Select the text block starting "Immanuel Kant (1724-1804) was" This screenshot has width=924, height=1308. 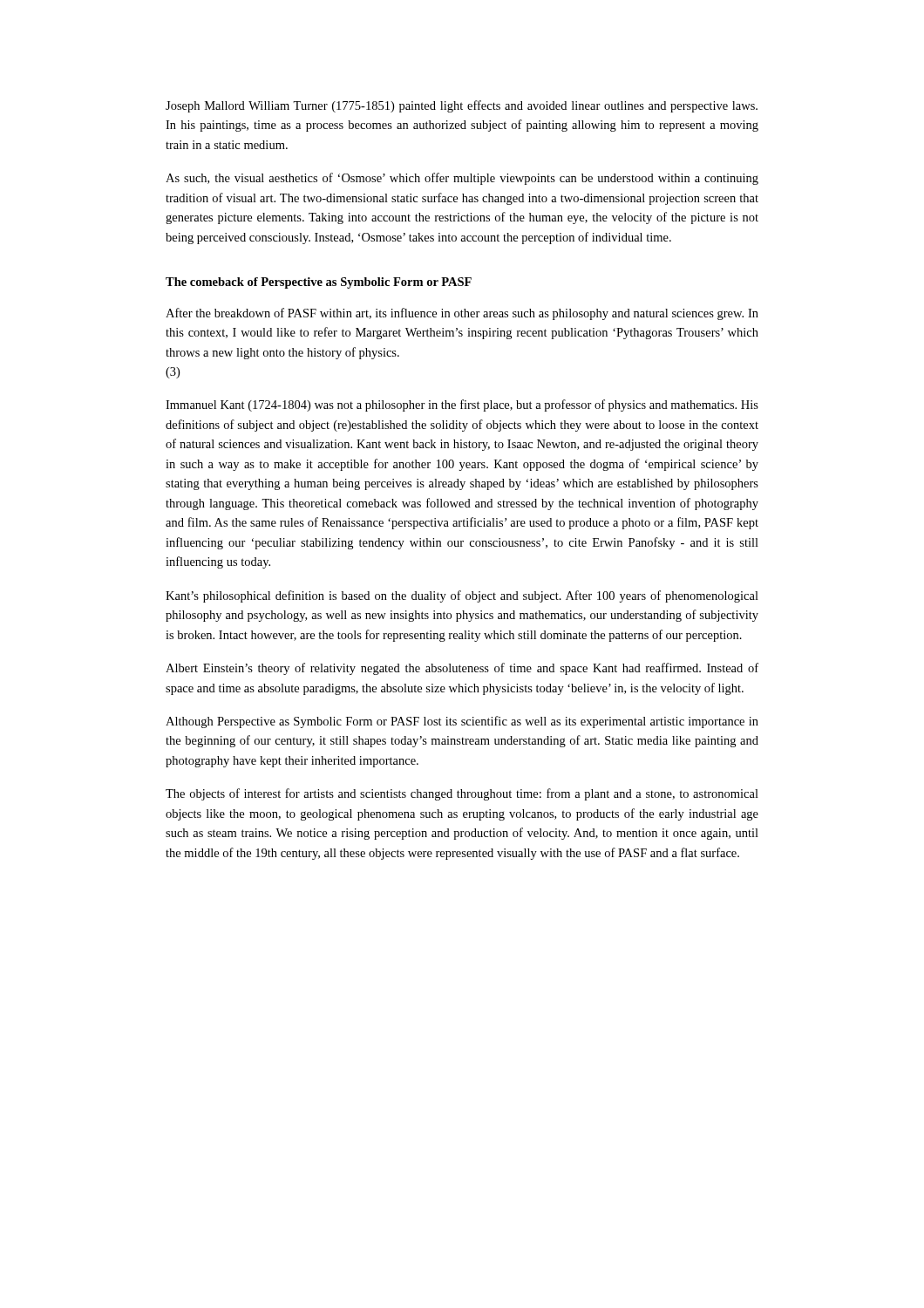462,483
